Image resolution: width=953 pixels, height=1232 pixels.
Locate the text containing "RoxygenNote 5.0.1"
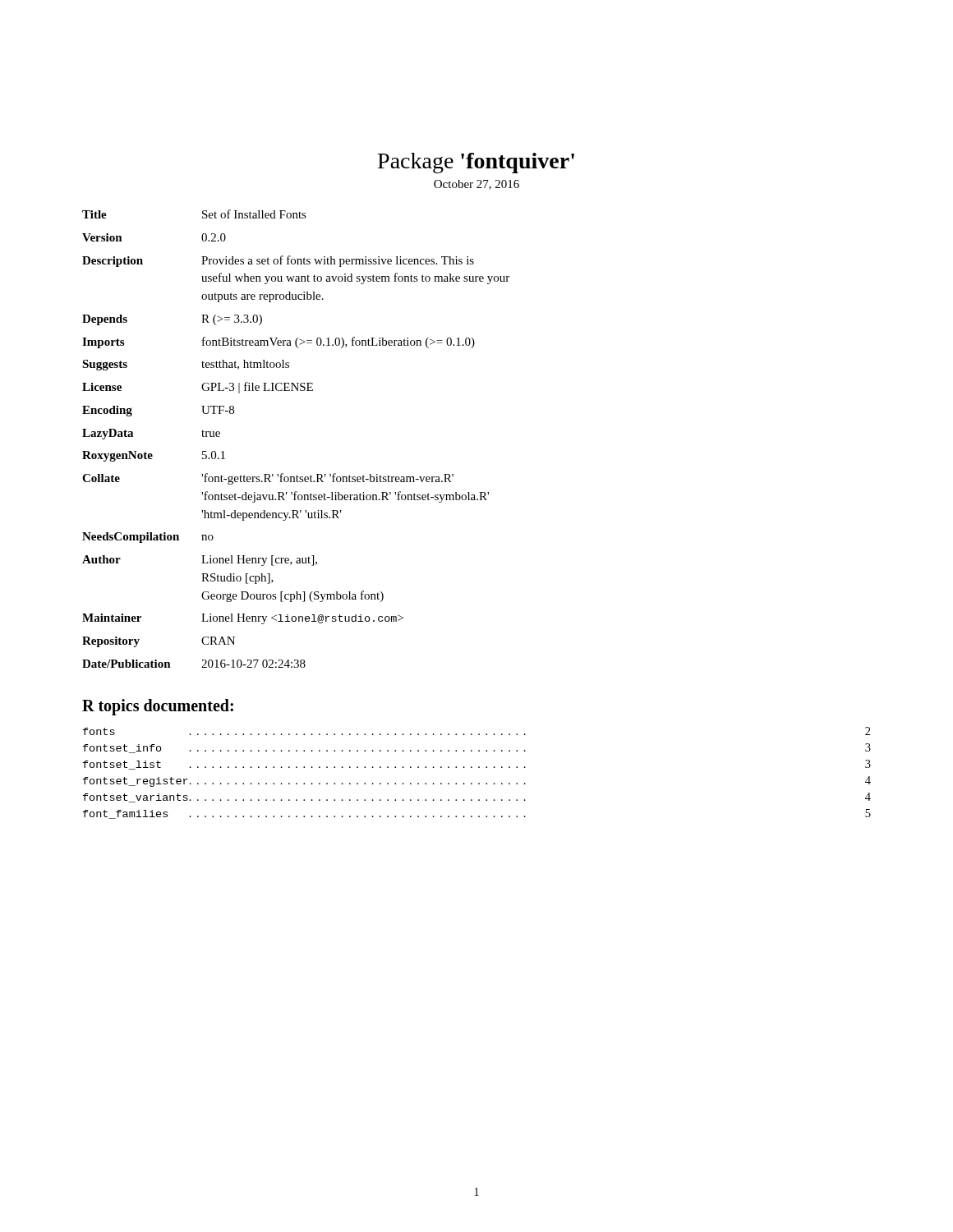point(154,456)
